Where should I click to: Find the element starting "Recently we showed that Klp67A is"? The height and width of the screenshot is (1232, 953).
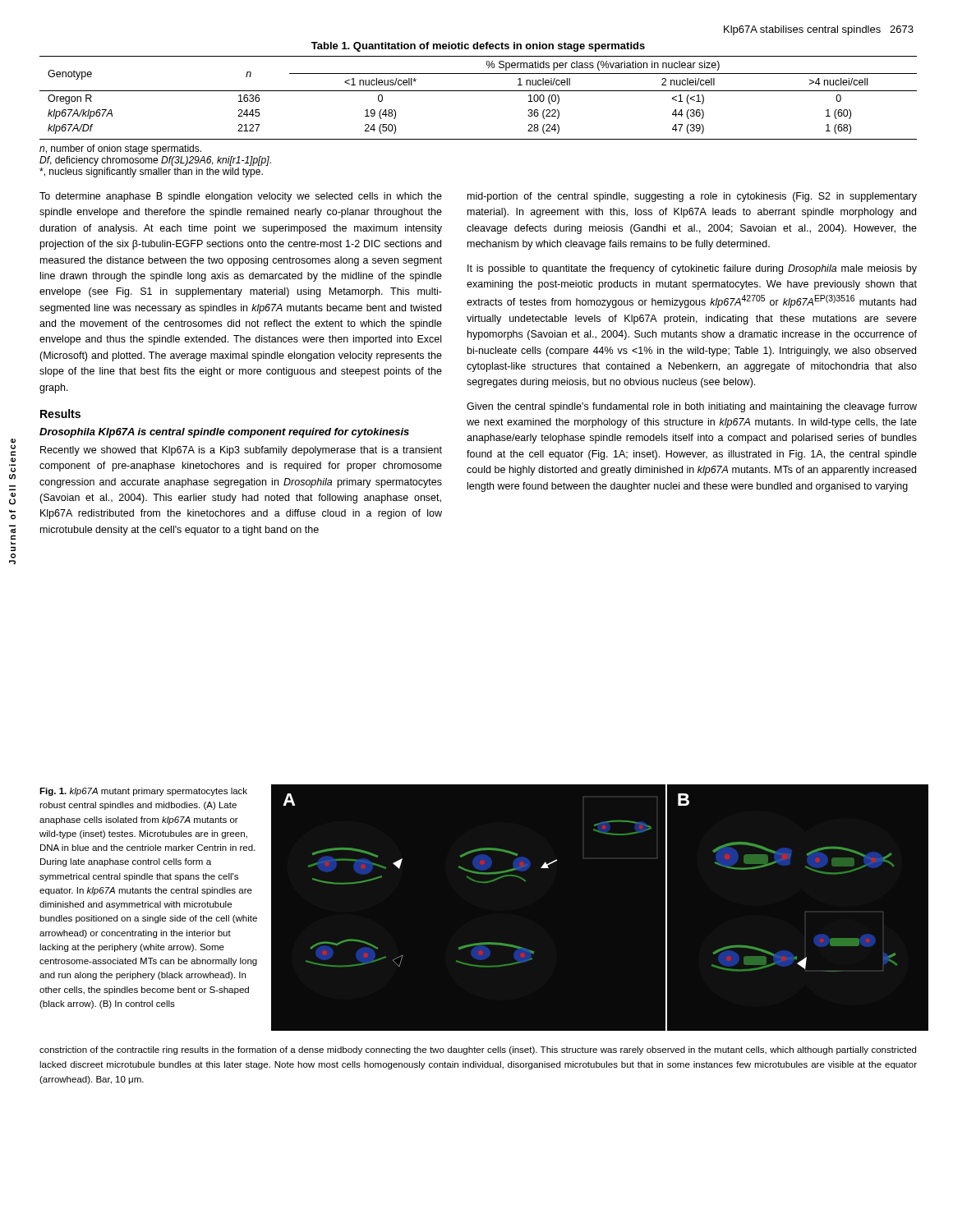tap(241, 490)
